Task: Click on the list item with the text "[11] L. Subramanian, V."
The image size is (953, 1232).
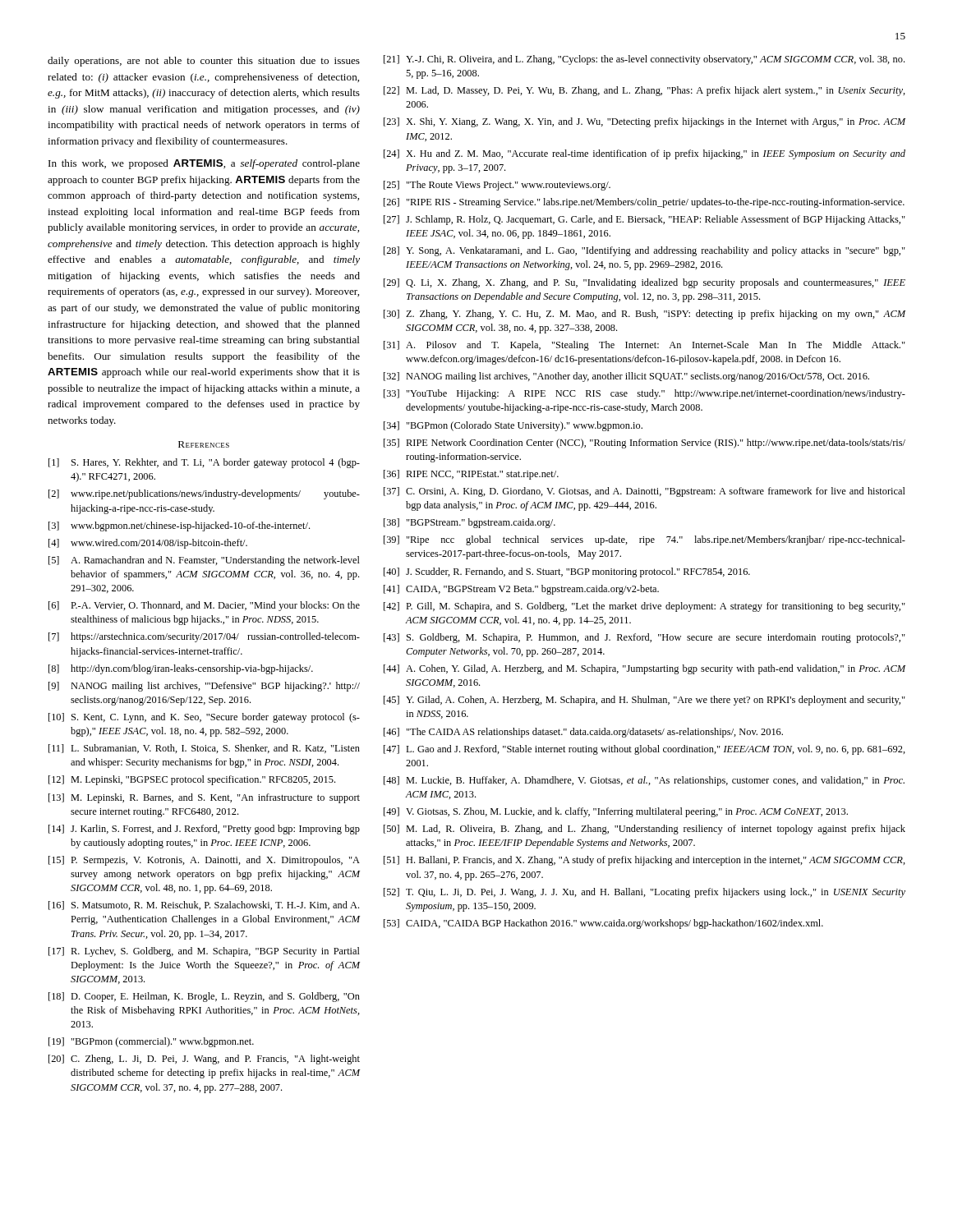Action: 204,756
